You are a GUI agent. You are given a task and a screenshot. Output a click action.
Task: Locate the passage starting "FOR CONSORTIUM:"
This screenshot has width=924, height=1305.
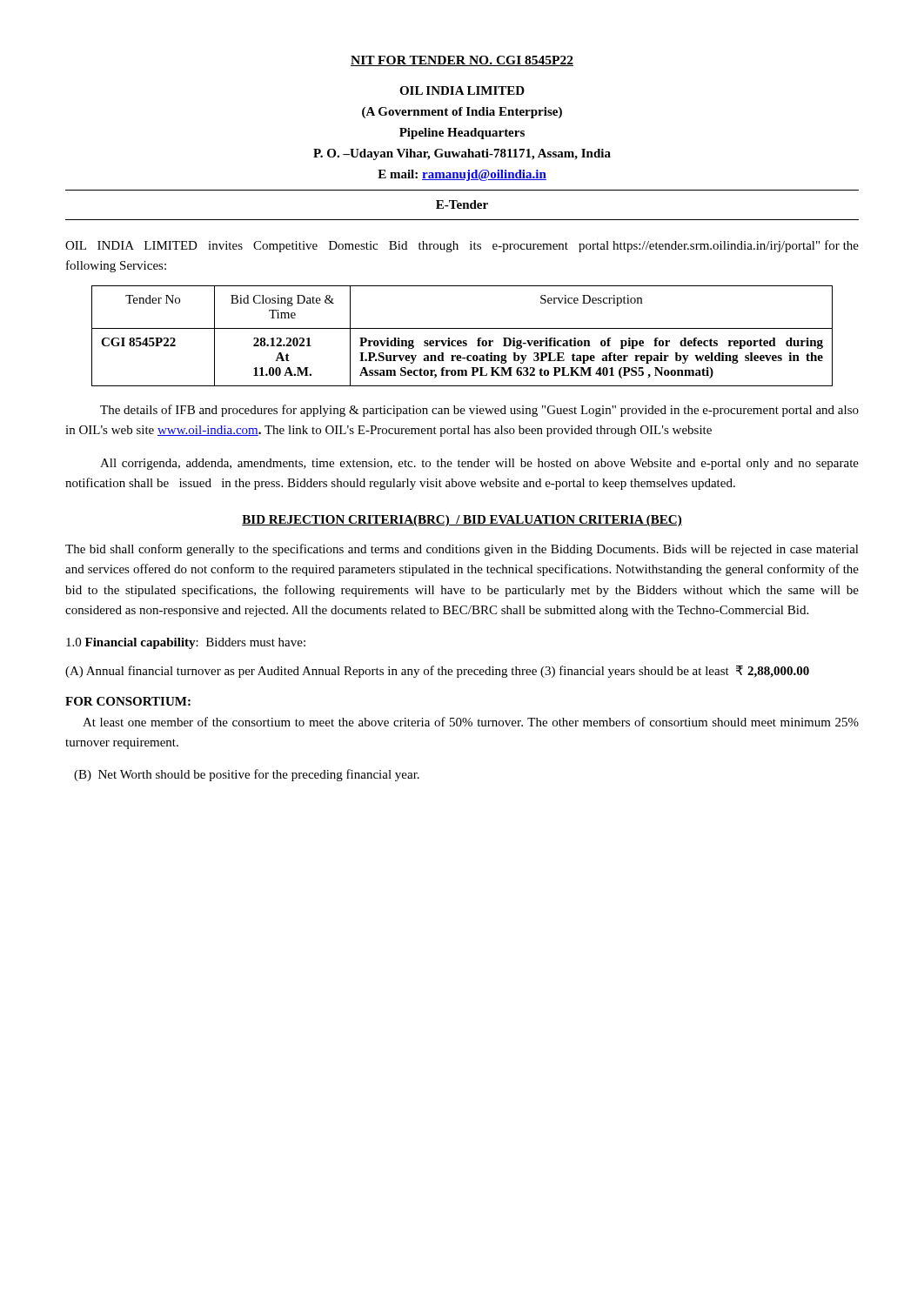tap(128, 701)
